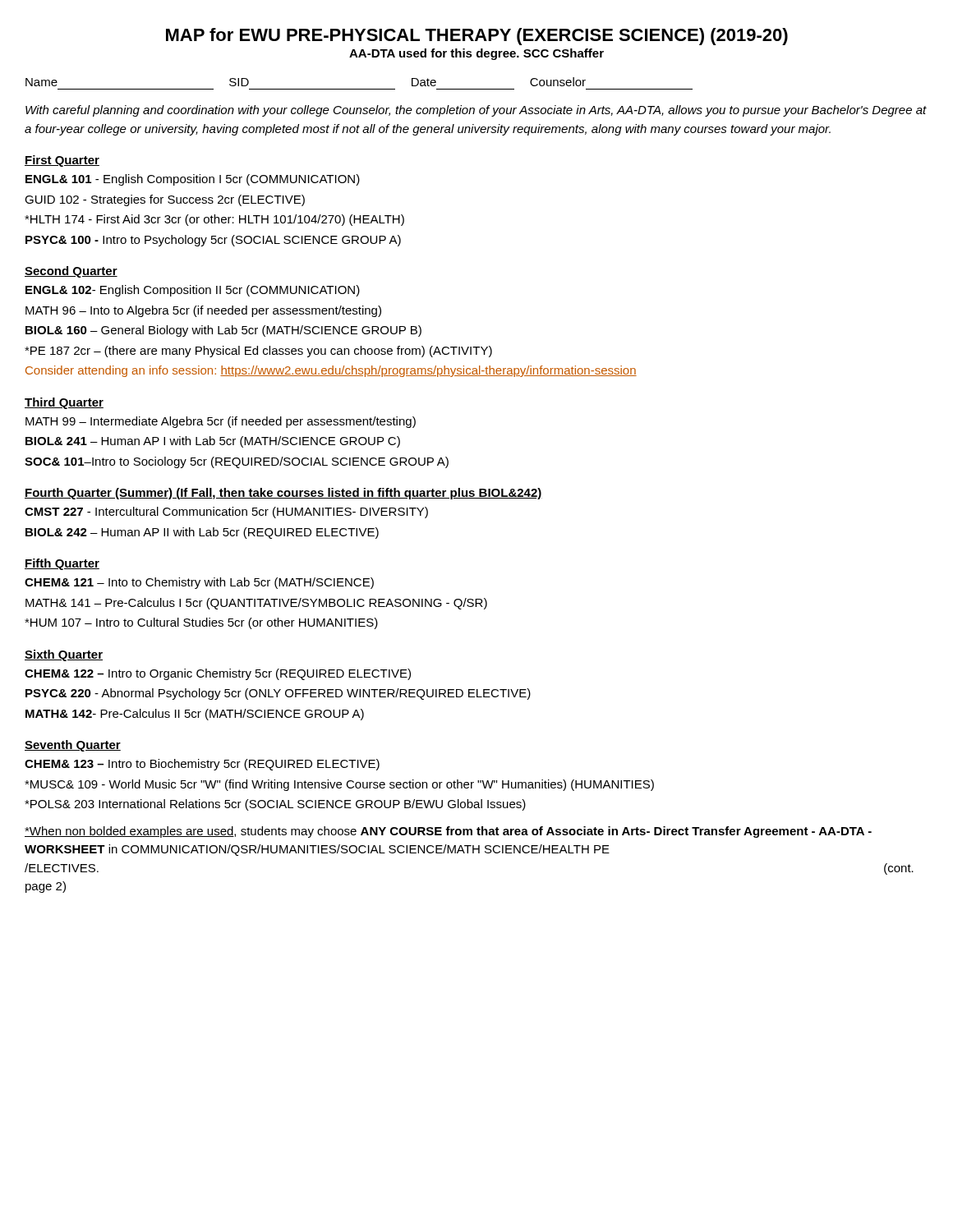This screenshot has width=953, height=1232.
Task: Point to the section header beginning "Fourth Quarter (Summer) (If Fall, then take"
Action: pos(283,492)
